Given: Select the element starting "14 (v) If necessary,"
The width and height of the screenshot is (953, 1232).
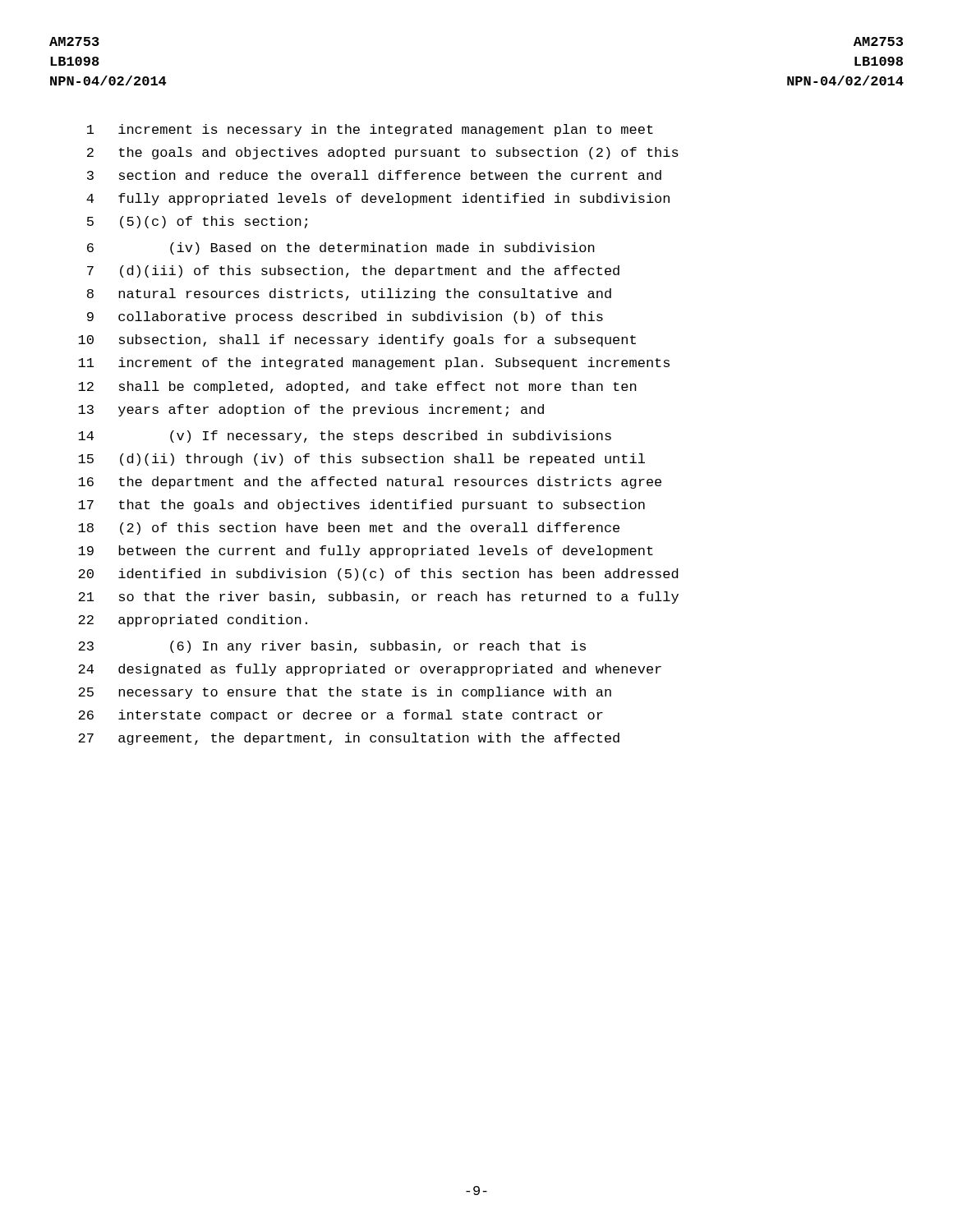Looking at the screenshot, I should tap(476, 529).
